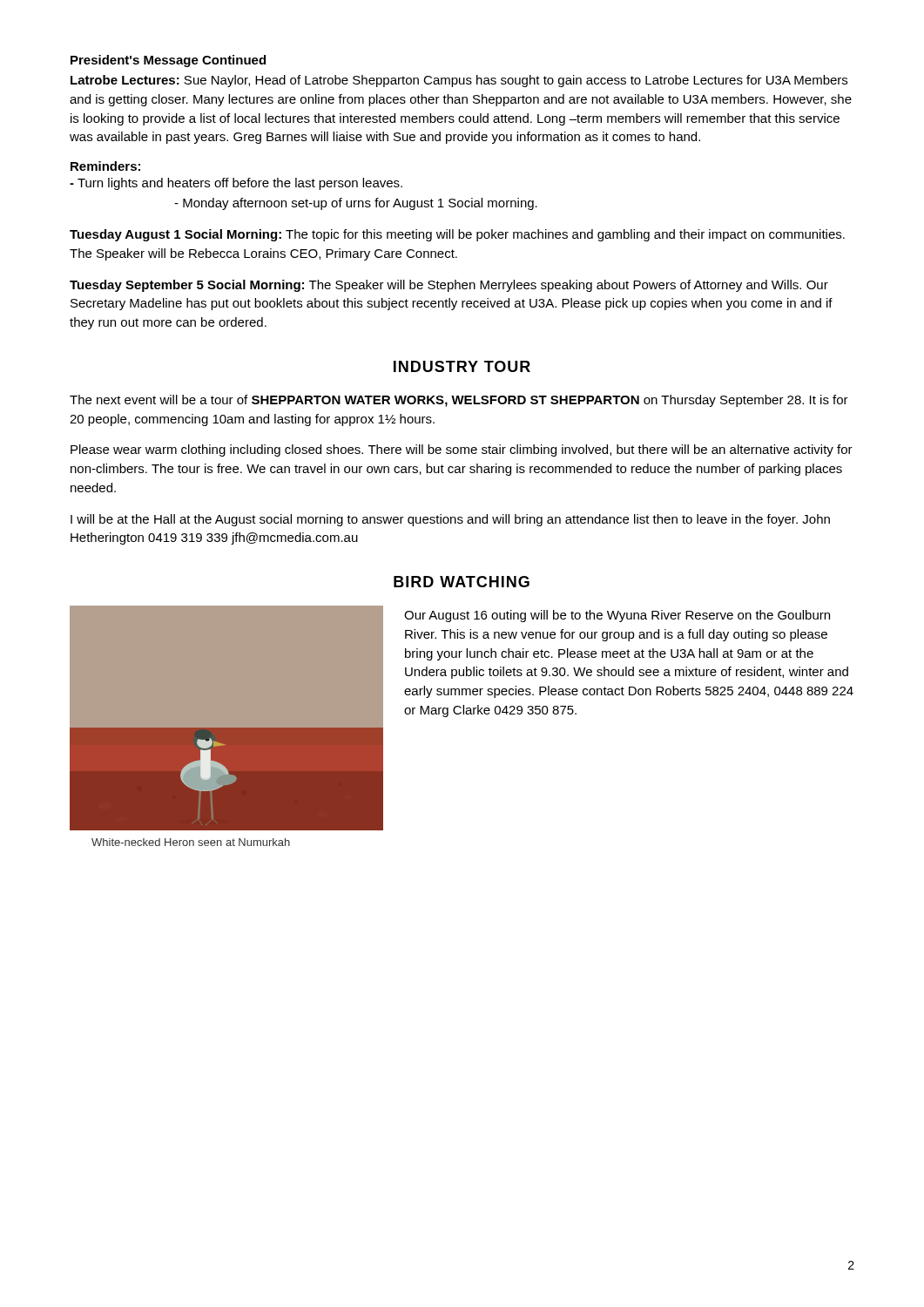Screen dimensions: 1307x924
Task: Click where it says "INDUSTRY TOUR"
Action: tap(462, 367)
